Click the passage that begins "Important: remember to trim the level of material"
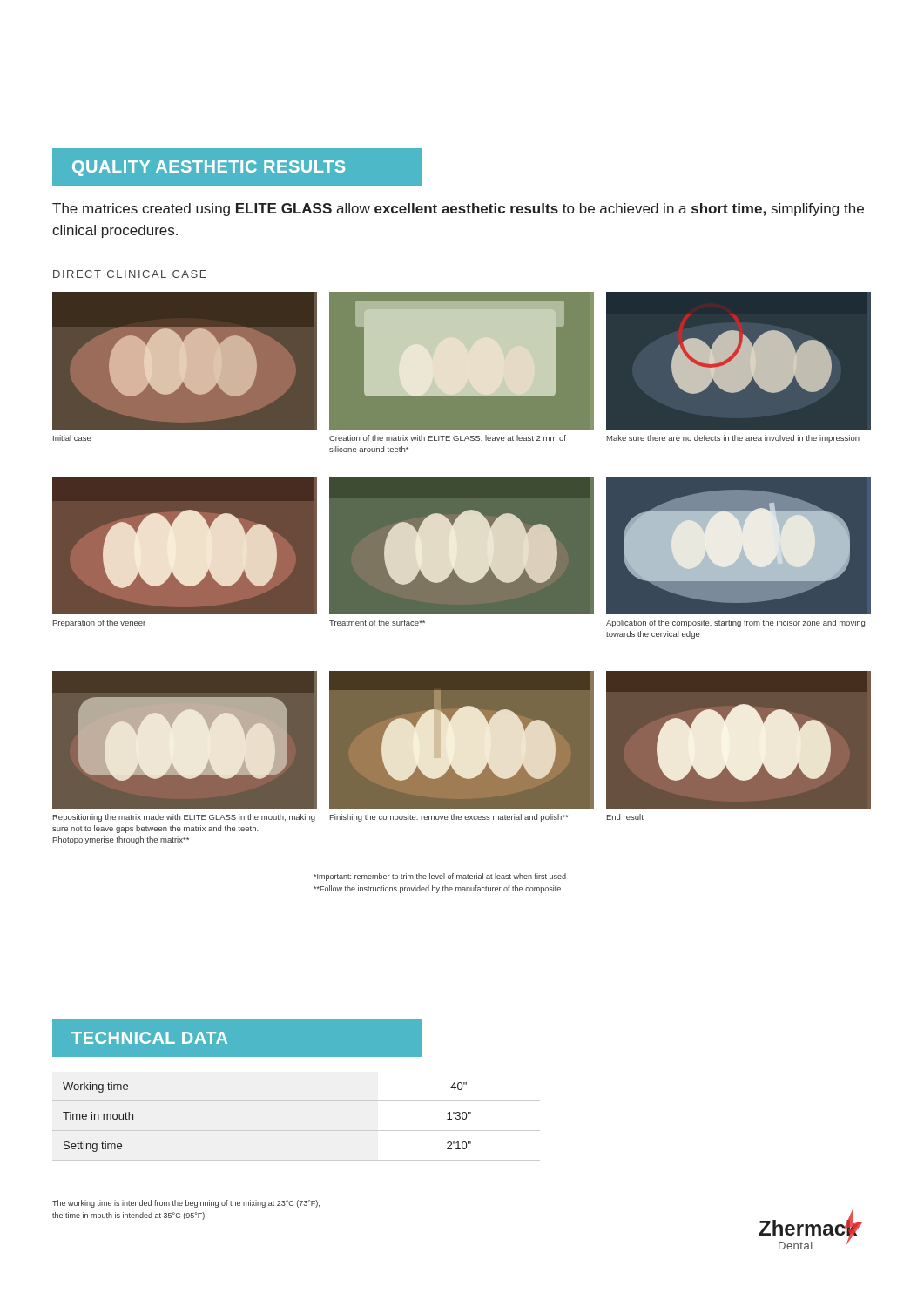 point(440,882)
